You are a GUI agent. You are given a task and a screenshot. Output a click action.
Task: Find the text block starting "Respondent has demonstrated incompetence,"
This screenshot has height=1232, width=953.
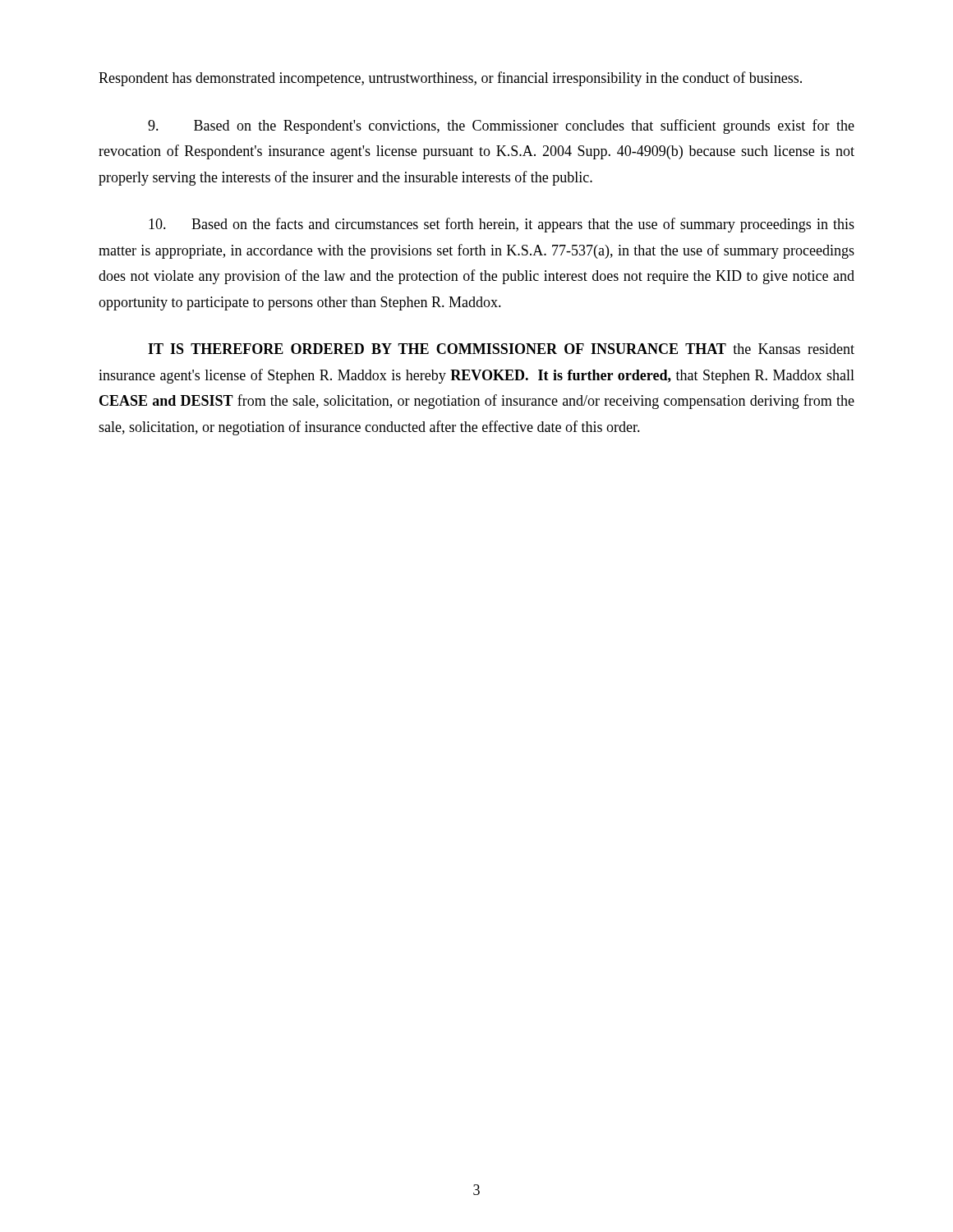pyautogui.click(x=451, y=78)
